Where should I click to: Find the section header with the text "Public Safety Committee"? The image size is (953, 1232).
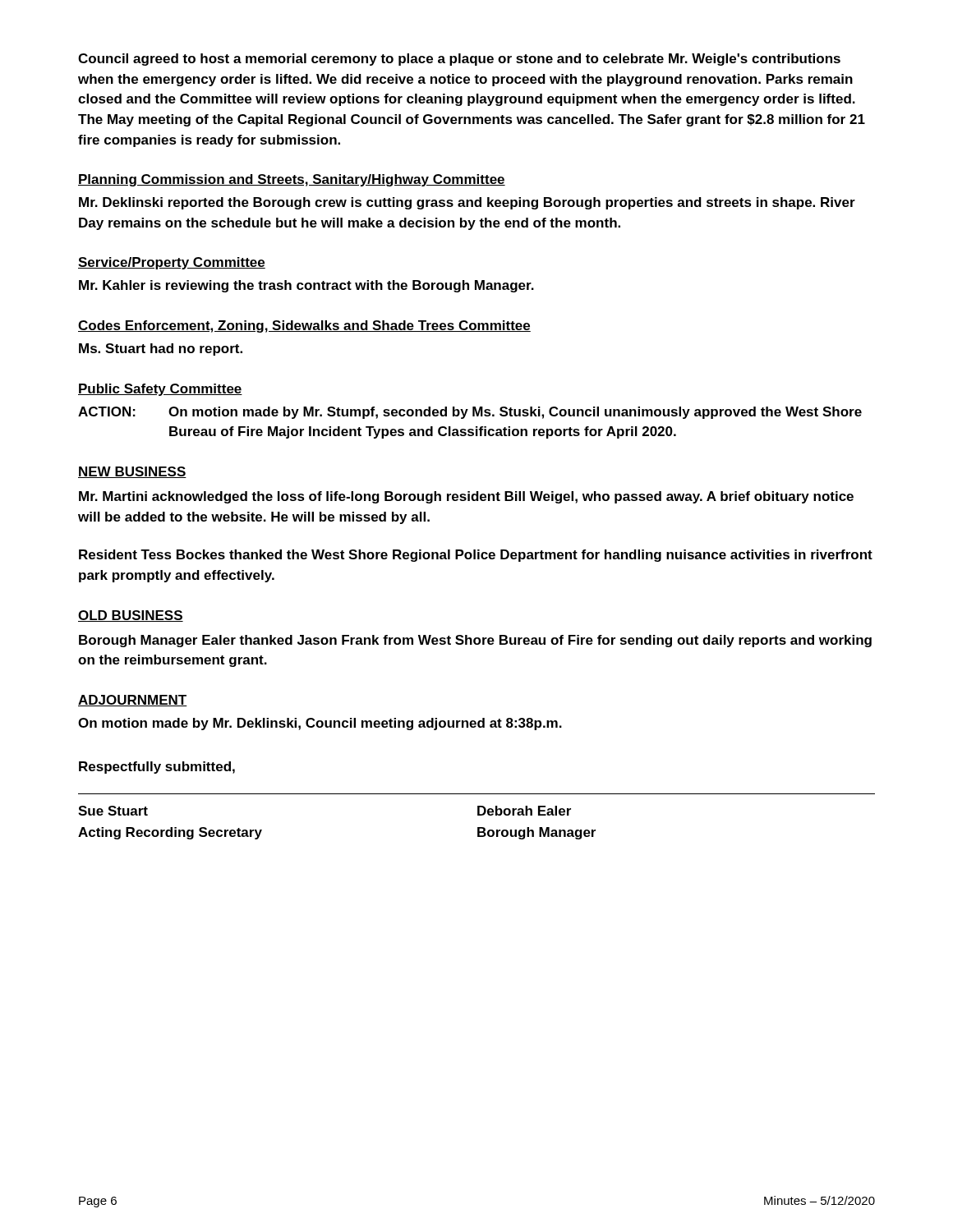click(x=160, y=389)
